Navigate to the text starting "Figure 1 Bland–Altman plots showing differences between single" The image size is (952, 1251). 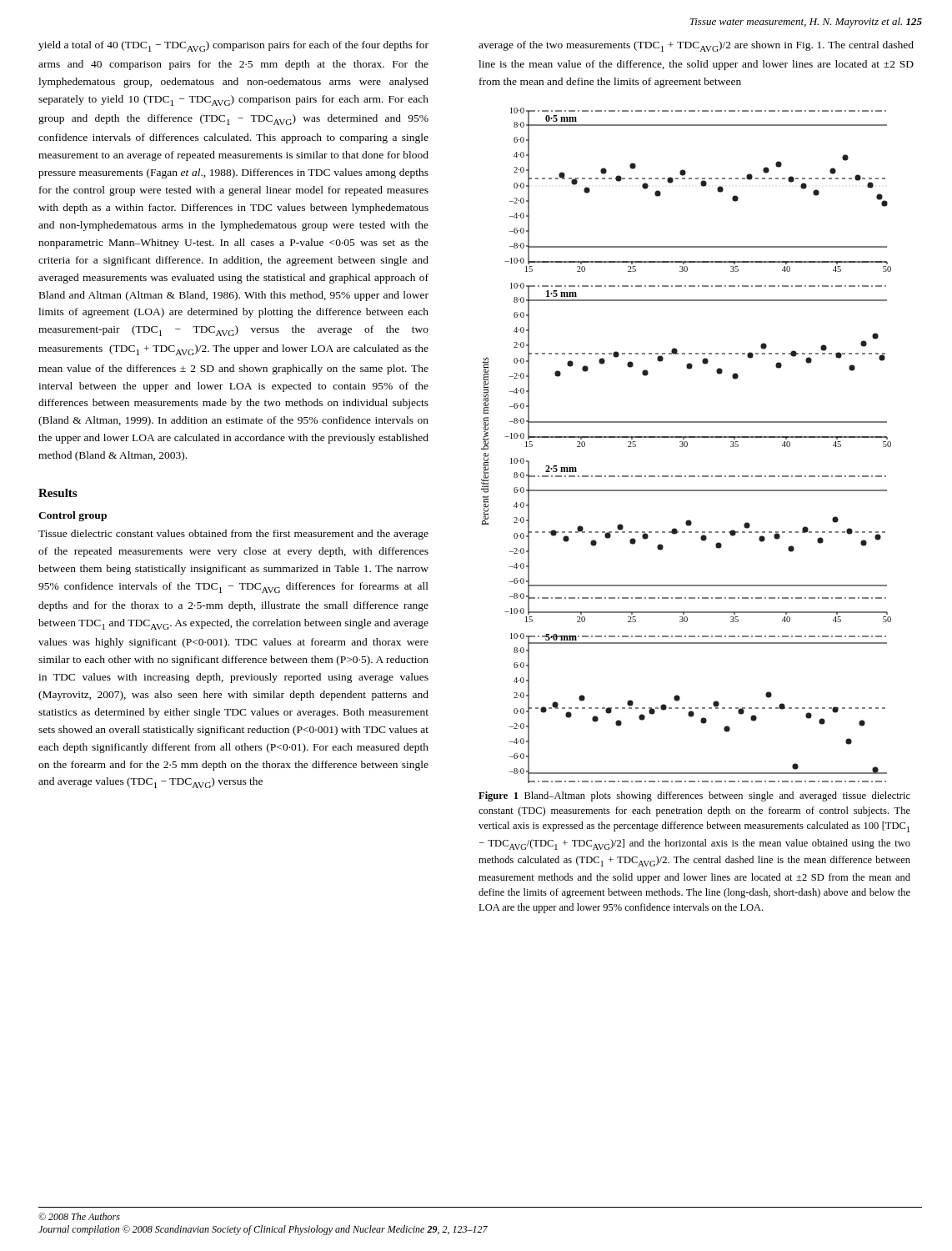click(x=694, y=852)
